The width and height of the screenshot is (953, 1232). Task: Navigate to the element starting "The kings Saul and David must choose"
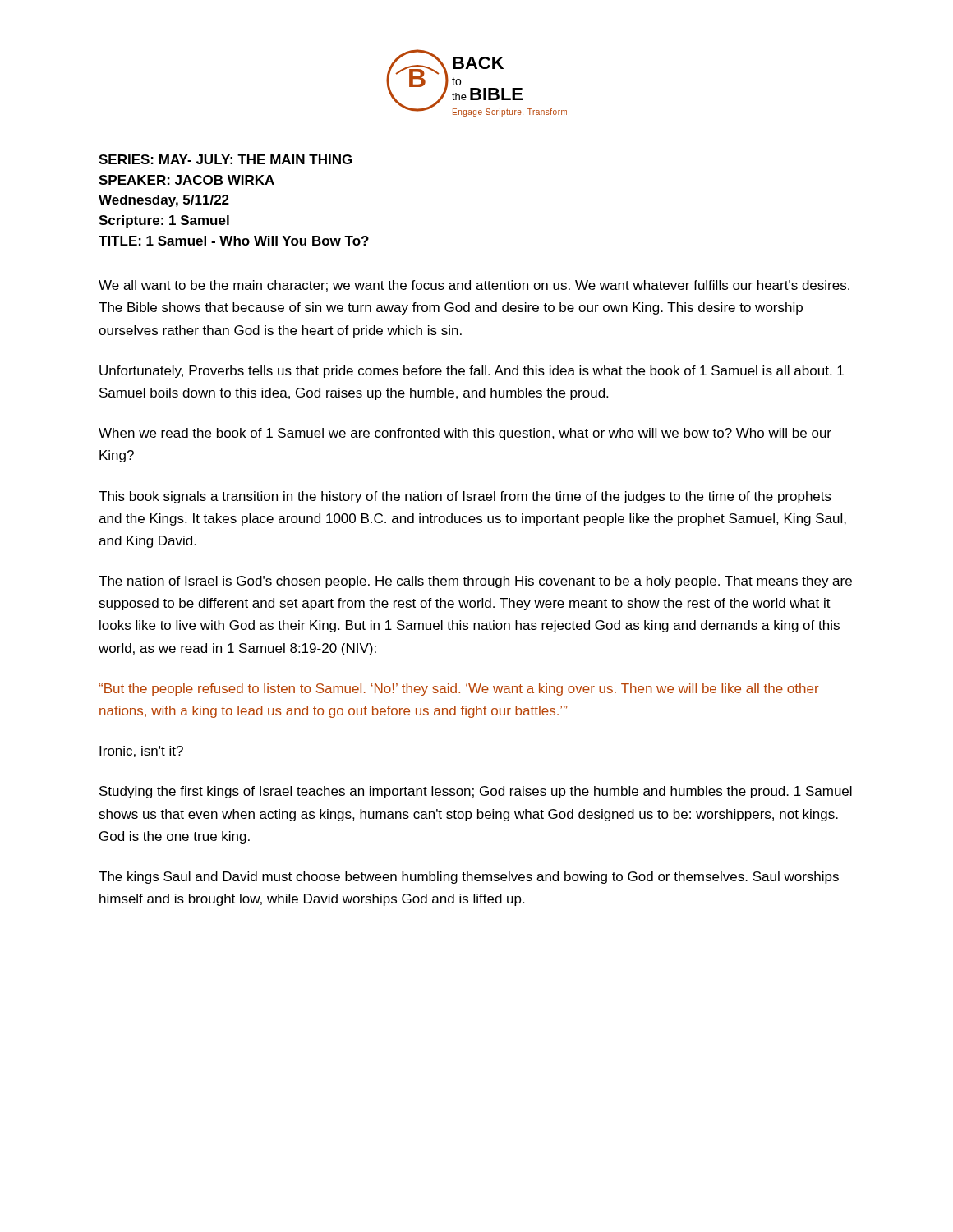pyautogui.click(x=469, y=888)
